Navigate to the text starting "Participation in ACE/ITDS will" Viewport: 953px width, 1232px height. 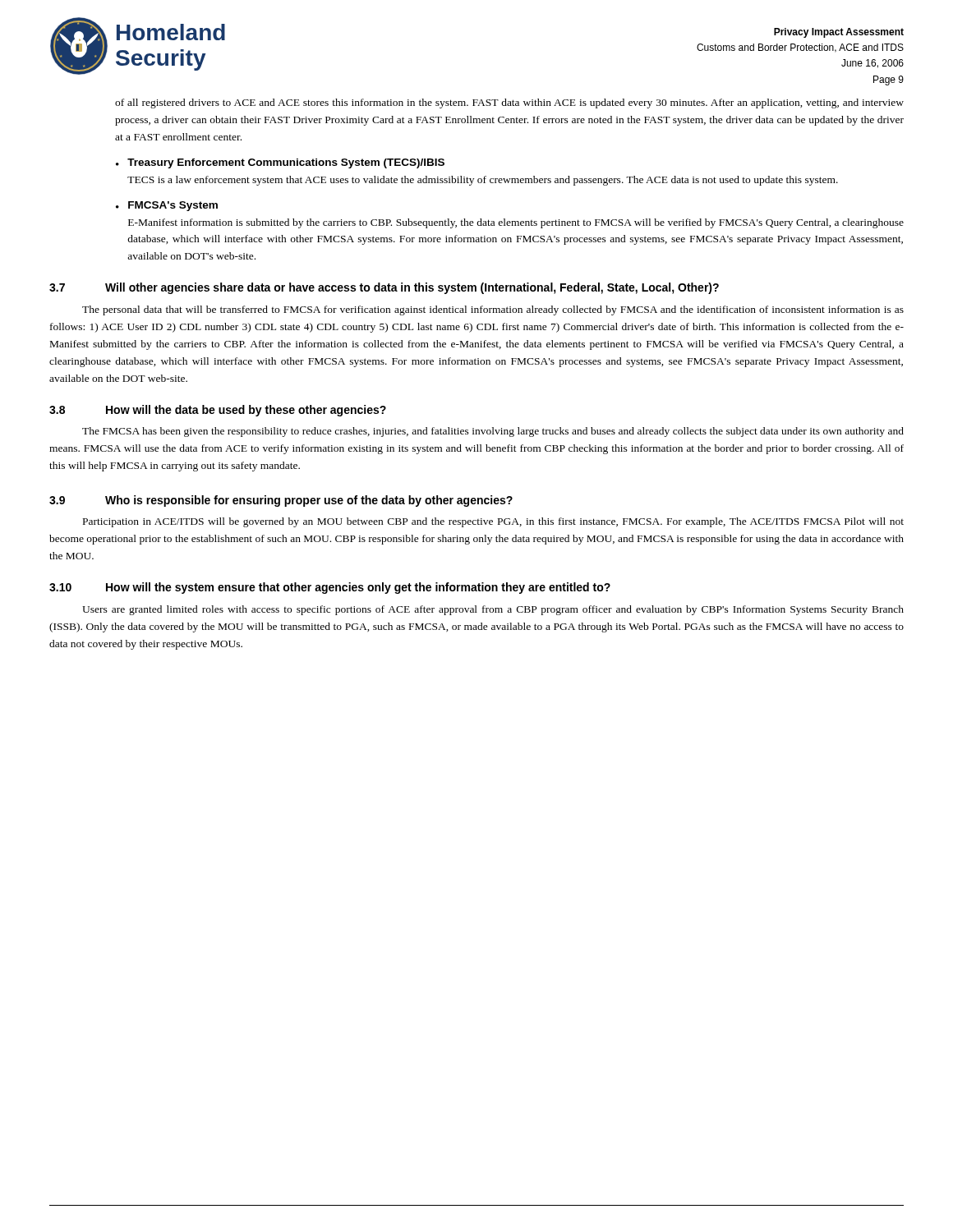tap(476, 539)
